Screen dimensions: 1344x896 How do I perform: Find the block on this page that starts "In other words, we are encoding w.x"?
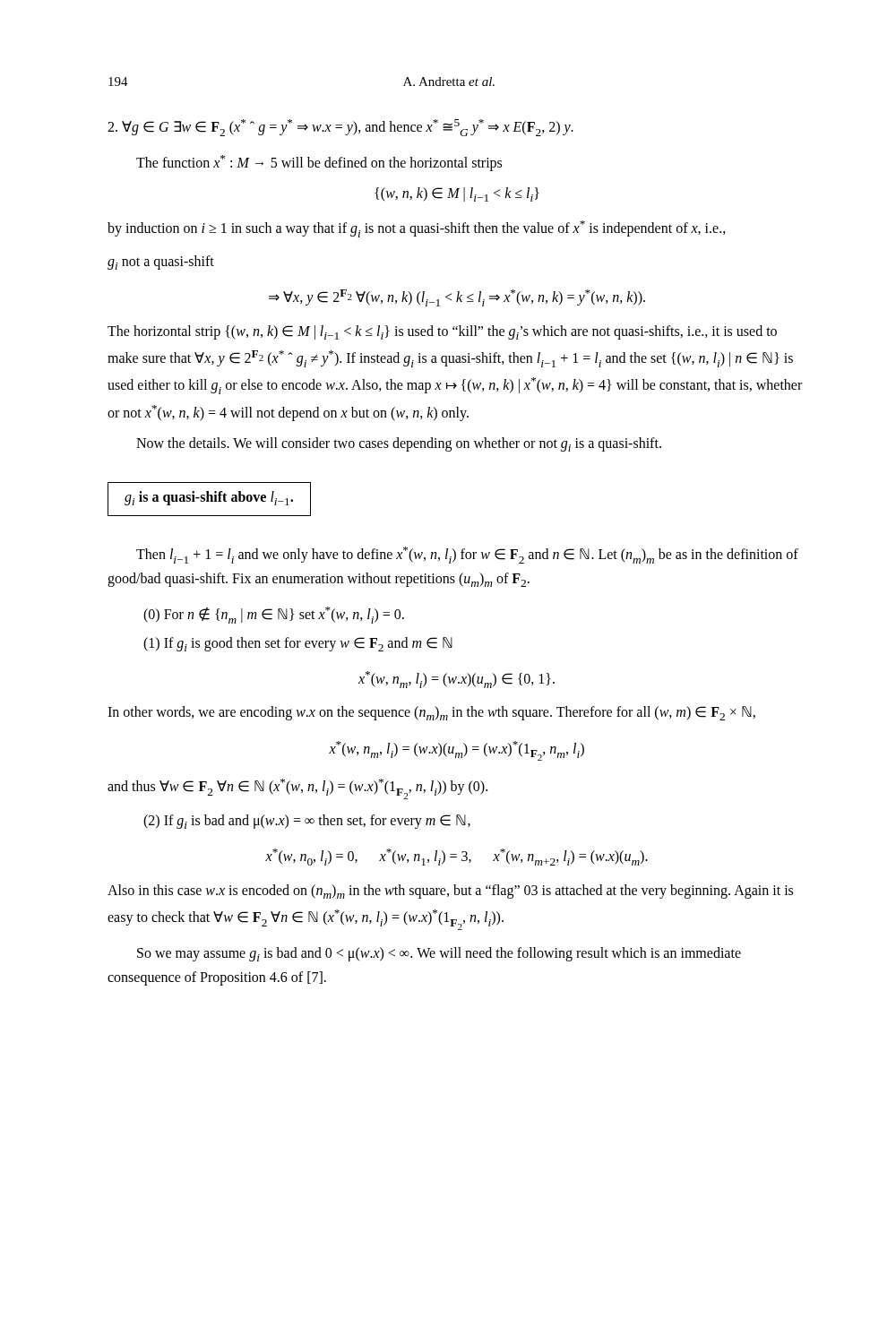pyautogui.click(x=432, y=714)
